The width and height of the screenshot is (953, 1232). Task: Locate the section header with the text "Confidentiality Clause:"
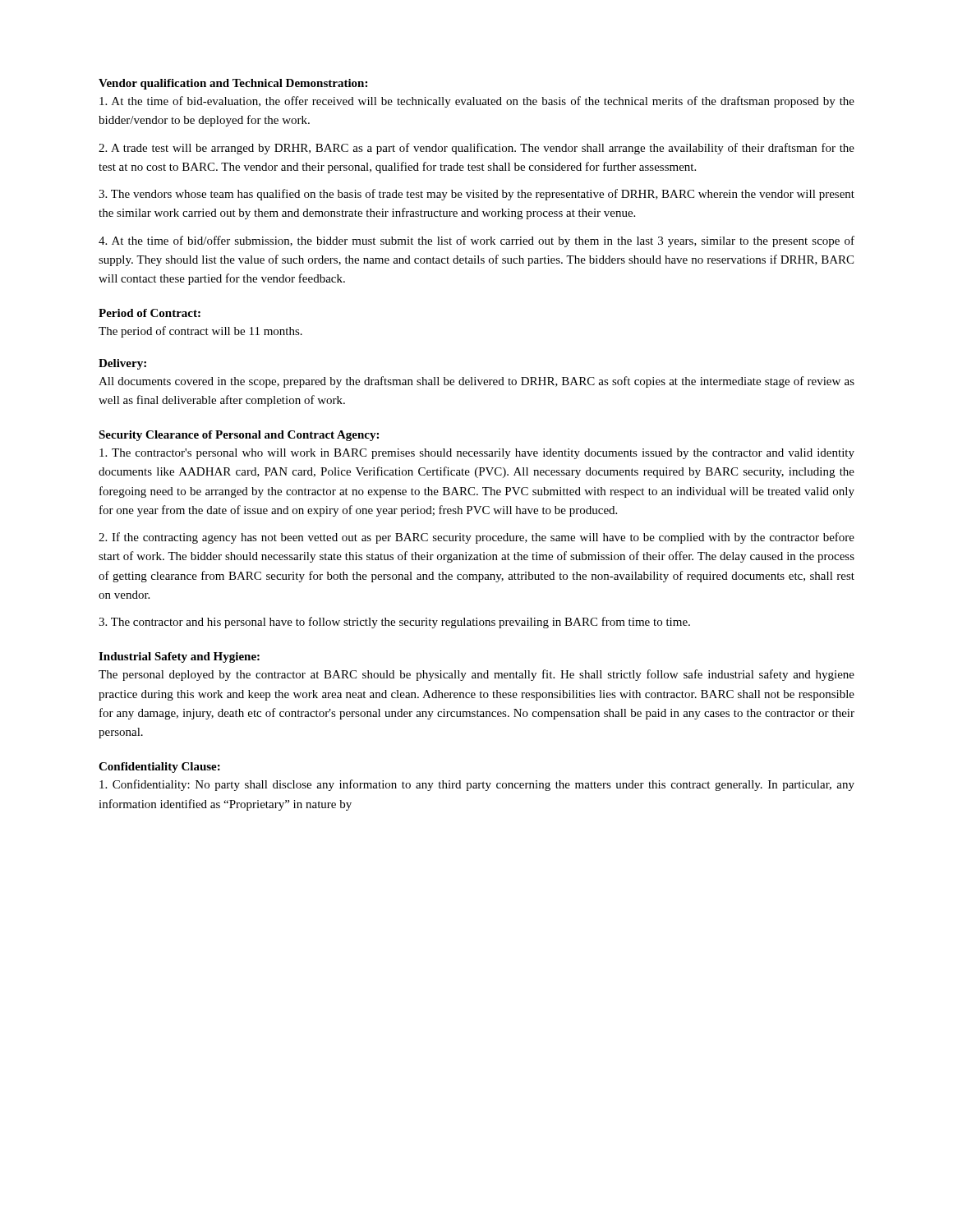coord(160,766)
